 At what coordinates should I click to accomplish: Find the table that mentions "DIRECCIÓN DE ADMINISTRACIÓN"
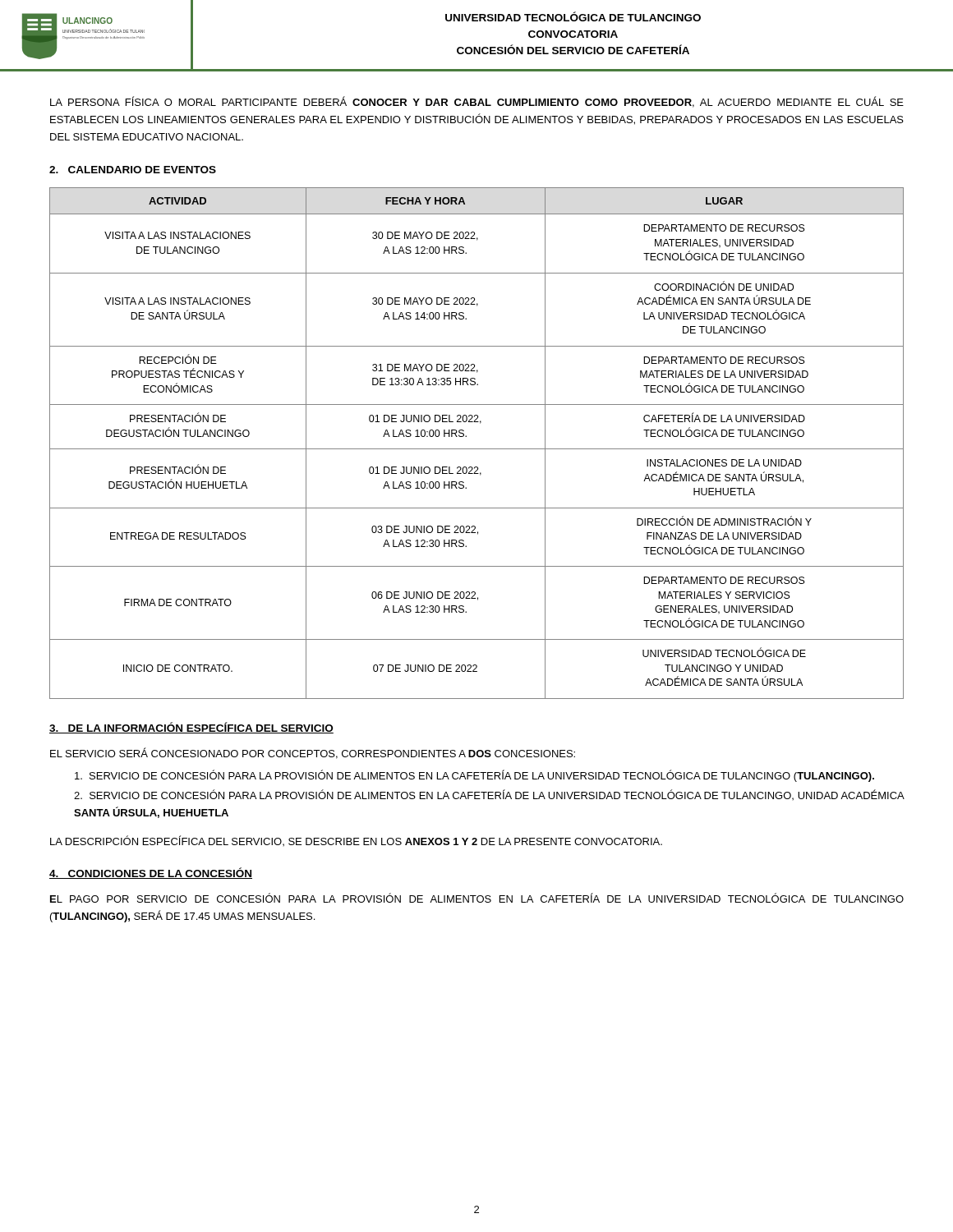[476, 443]
